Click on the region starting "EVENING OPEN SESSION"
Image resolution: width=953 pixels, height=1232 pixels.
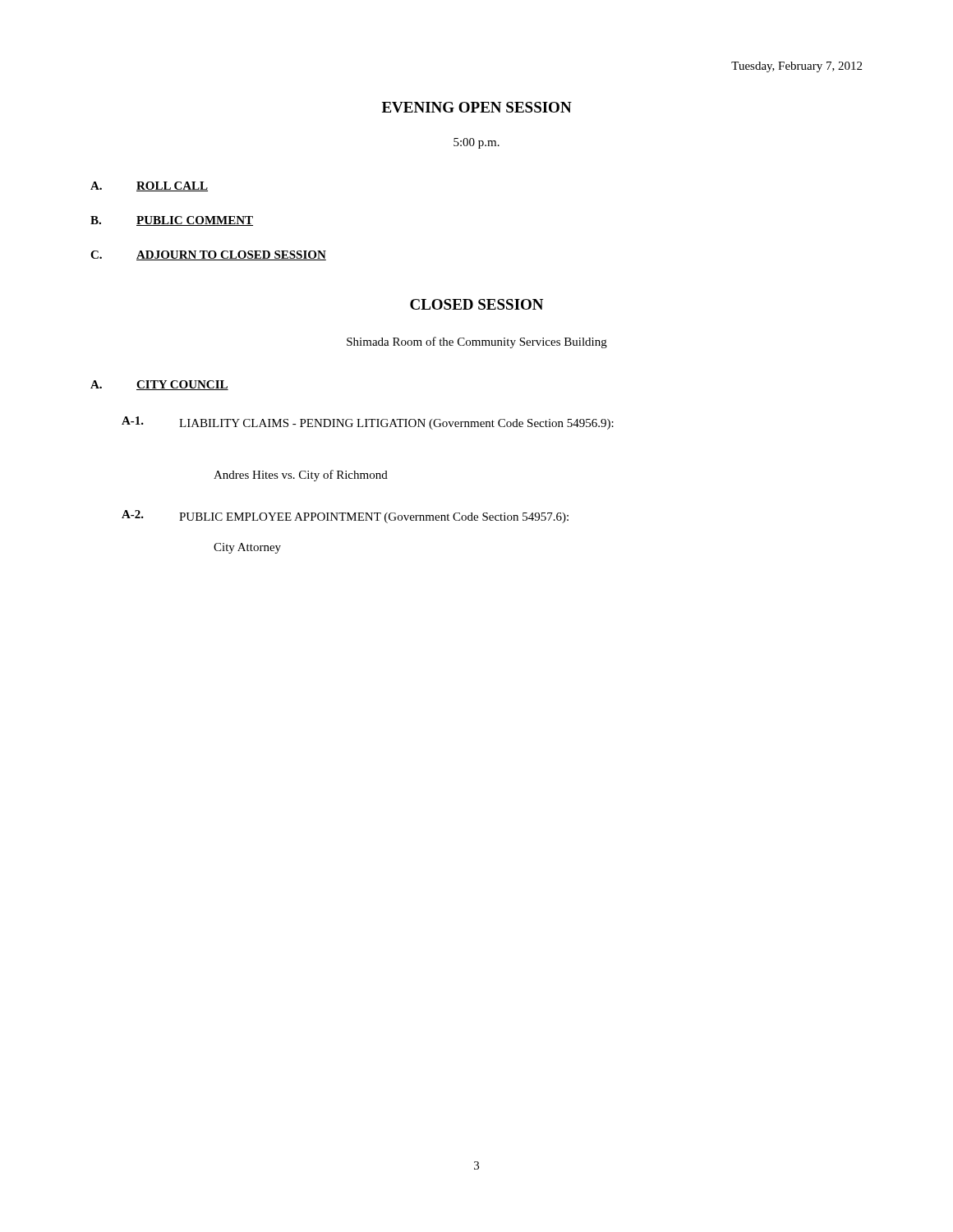[x=476, y=107]
